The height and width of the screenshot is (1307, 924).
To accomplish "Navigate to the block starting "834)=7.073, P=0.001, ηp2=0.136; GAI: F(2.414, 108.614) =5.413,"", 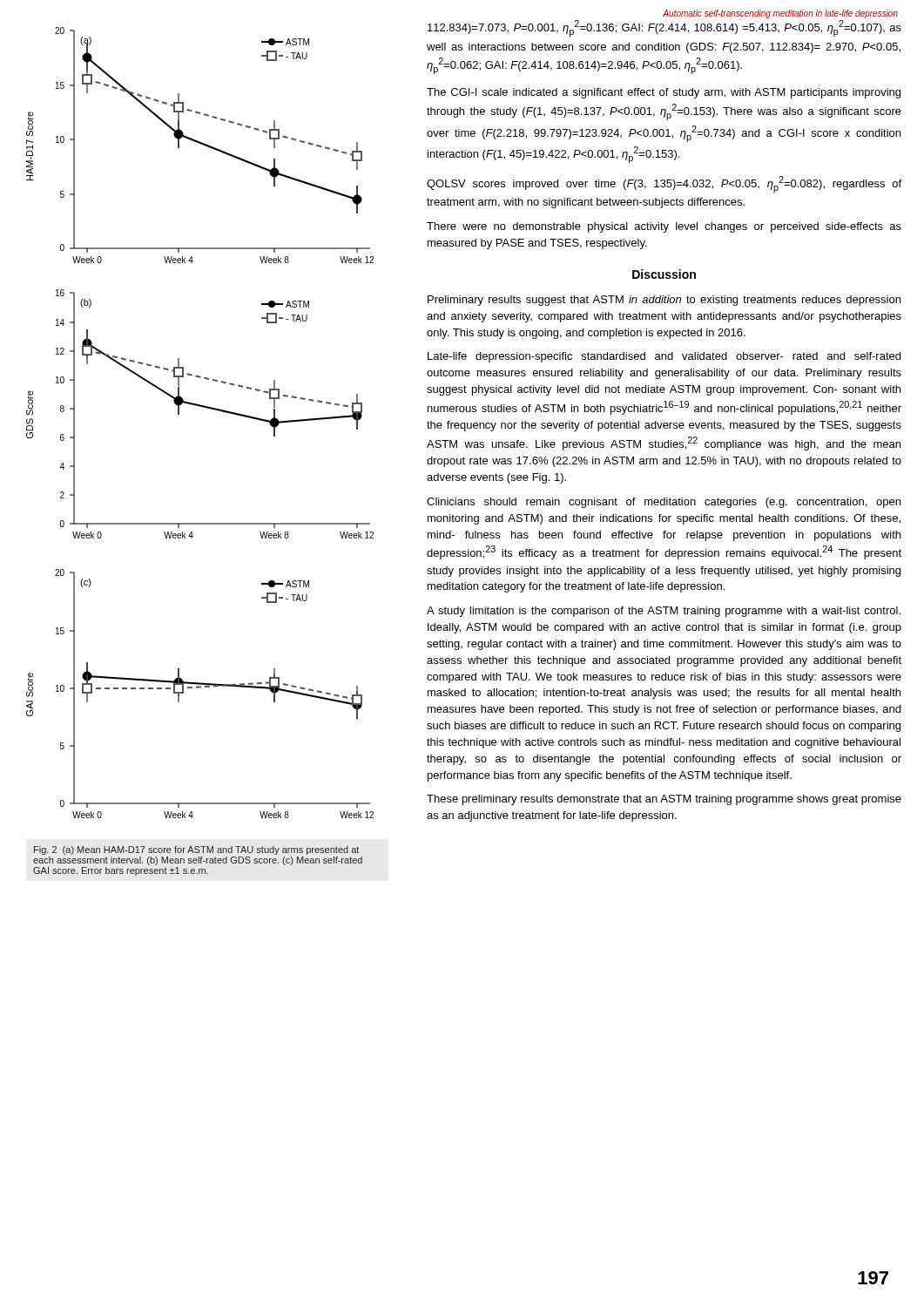I will (x=664, y=47).
